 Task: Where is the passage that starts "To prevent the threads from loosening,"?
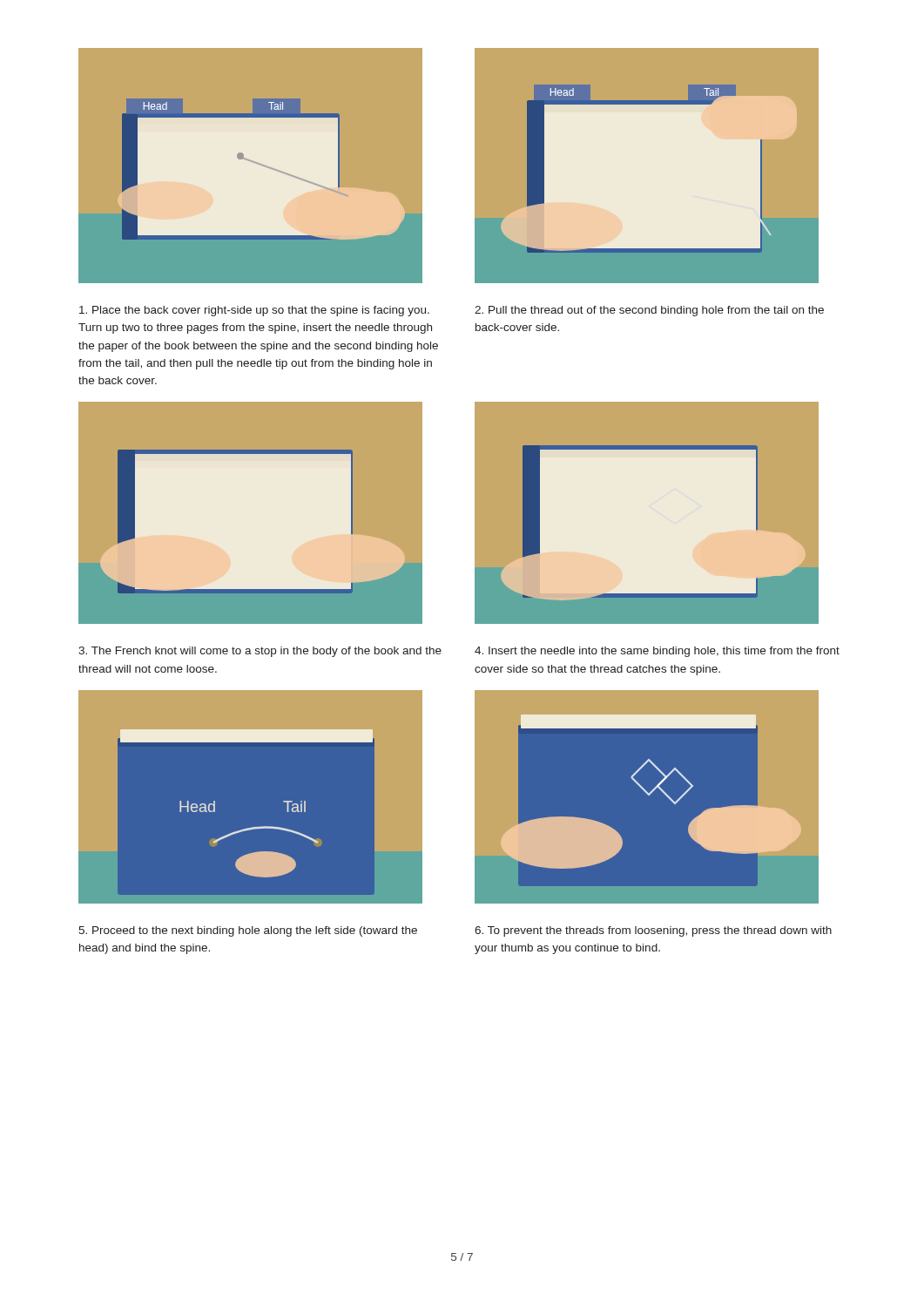tap(653, 939)
